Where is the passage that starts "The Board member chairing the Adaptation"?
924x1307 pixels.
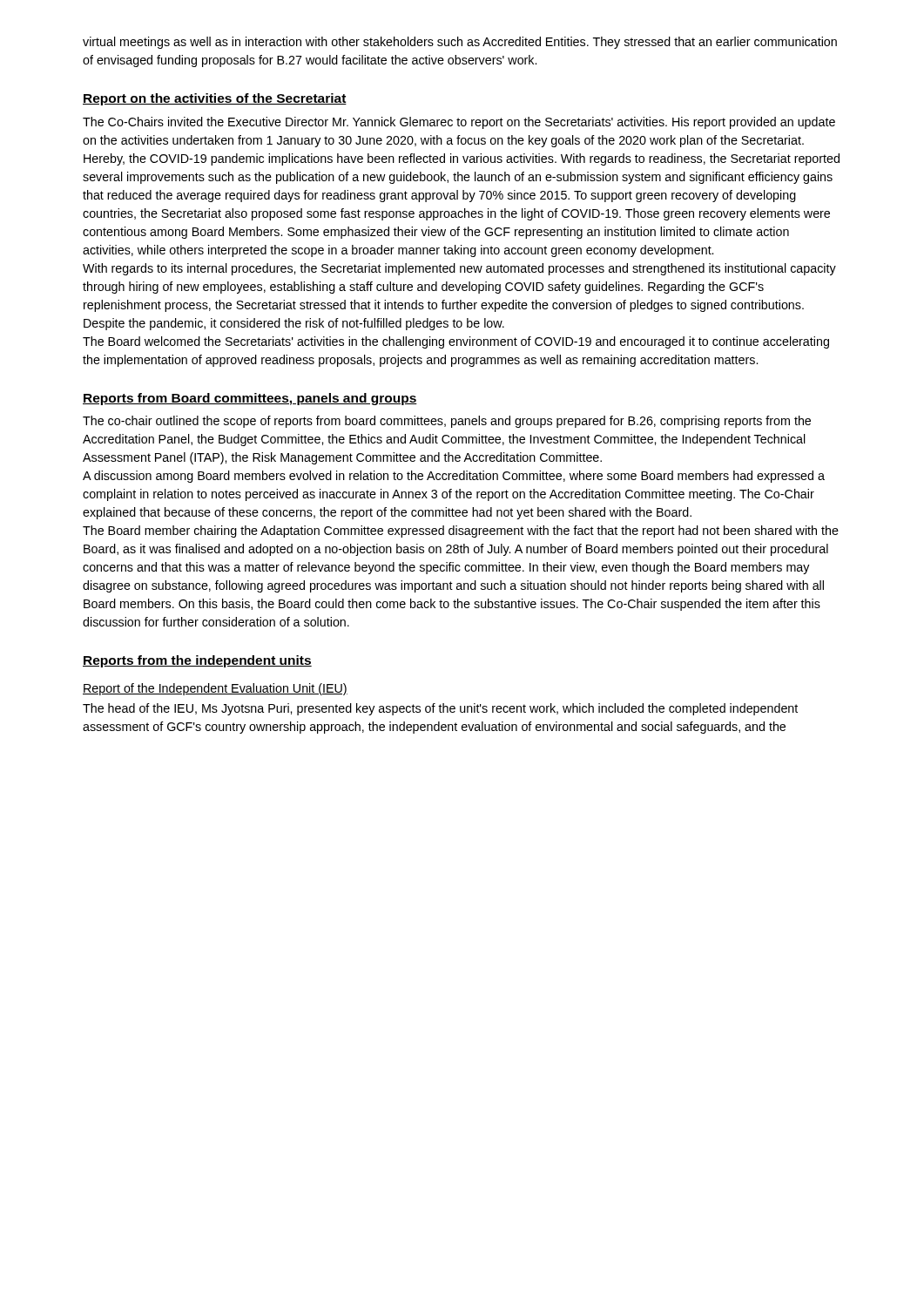(x=462, y=577)
